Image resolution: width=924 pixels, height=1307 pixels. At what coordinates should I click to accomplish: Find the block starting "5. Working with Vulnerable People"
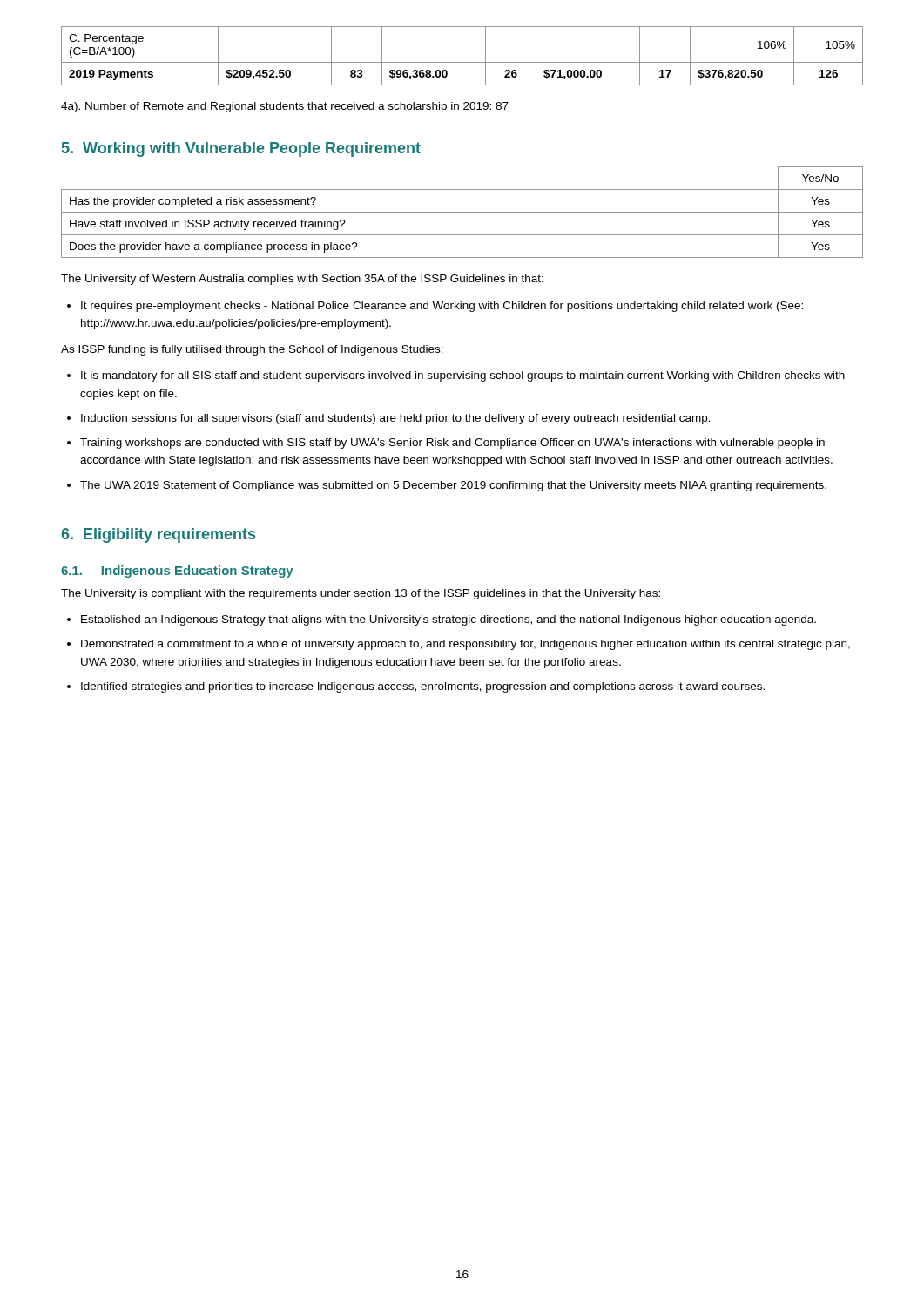pyautogui.click(x=241, y=148)
